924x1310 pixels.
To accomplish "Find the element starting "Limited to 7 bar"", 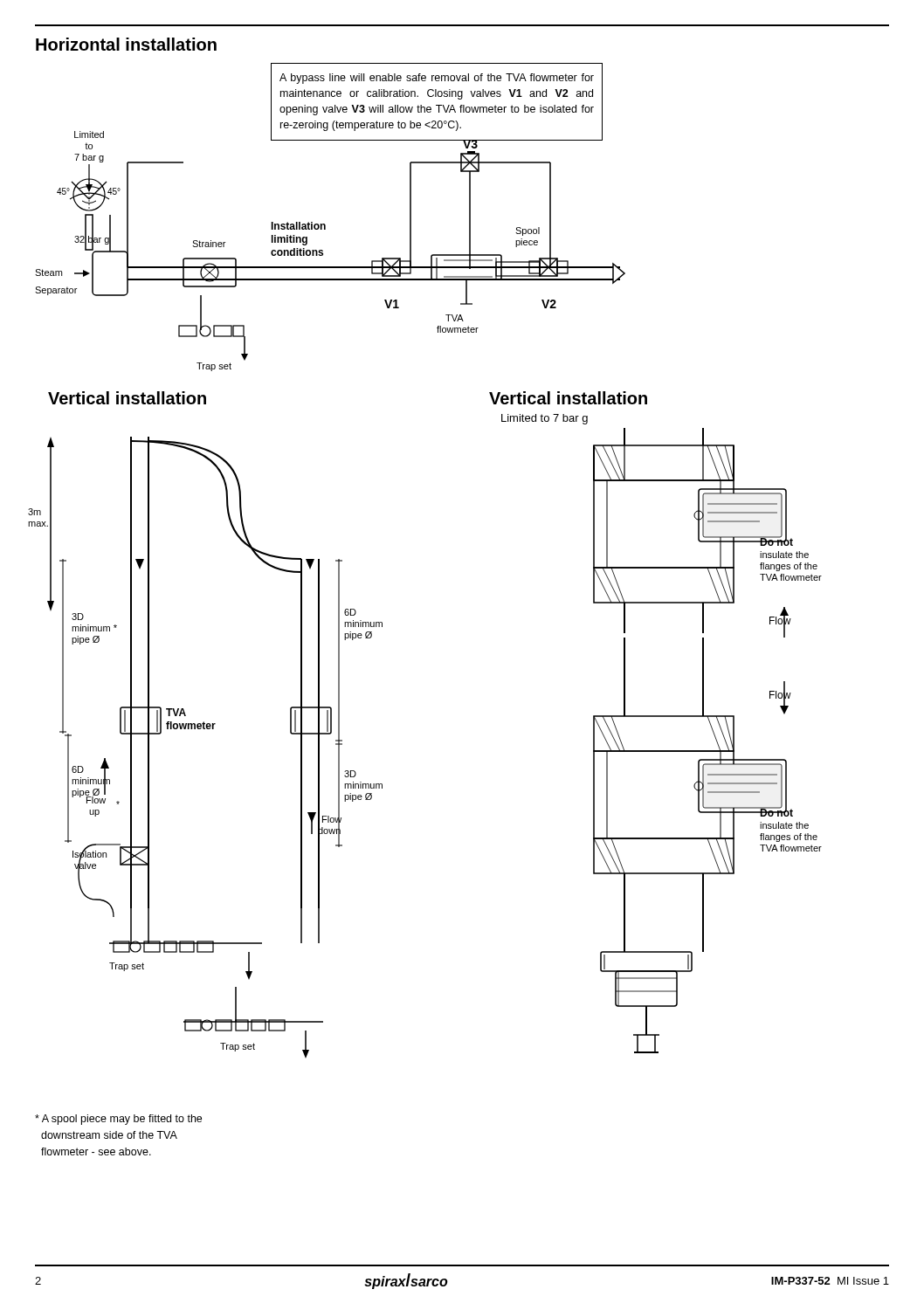I will pyautogui.click(x=544, y=418).
